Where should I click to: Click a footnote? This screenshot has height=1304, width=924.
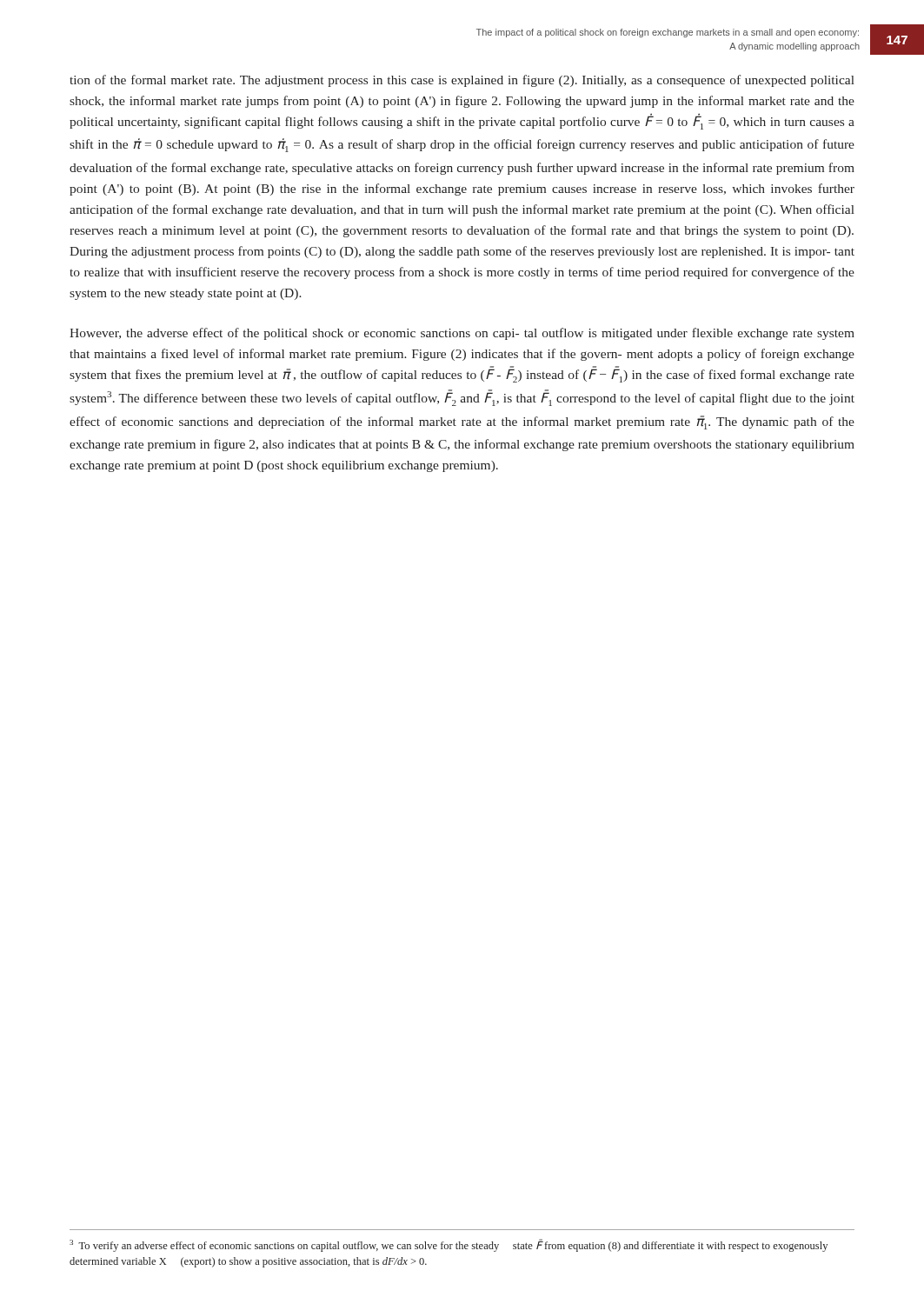[x=449, y=1252]
